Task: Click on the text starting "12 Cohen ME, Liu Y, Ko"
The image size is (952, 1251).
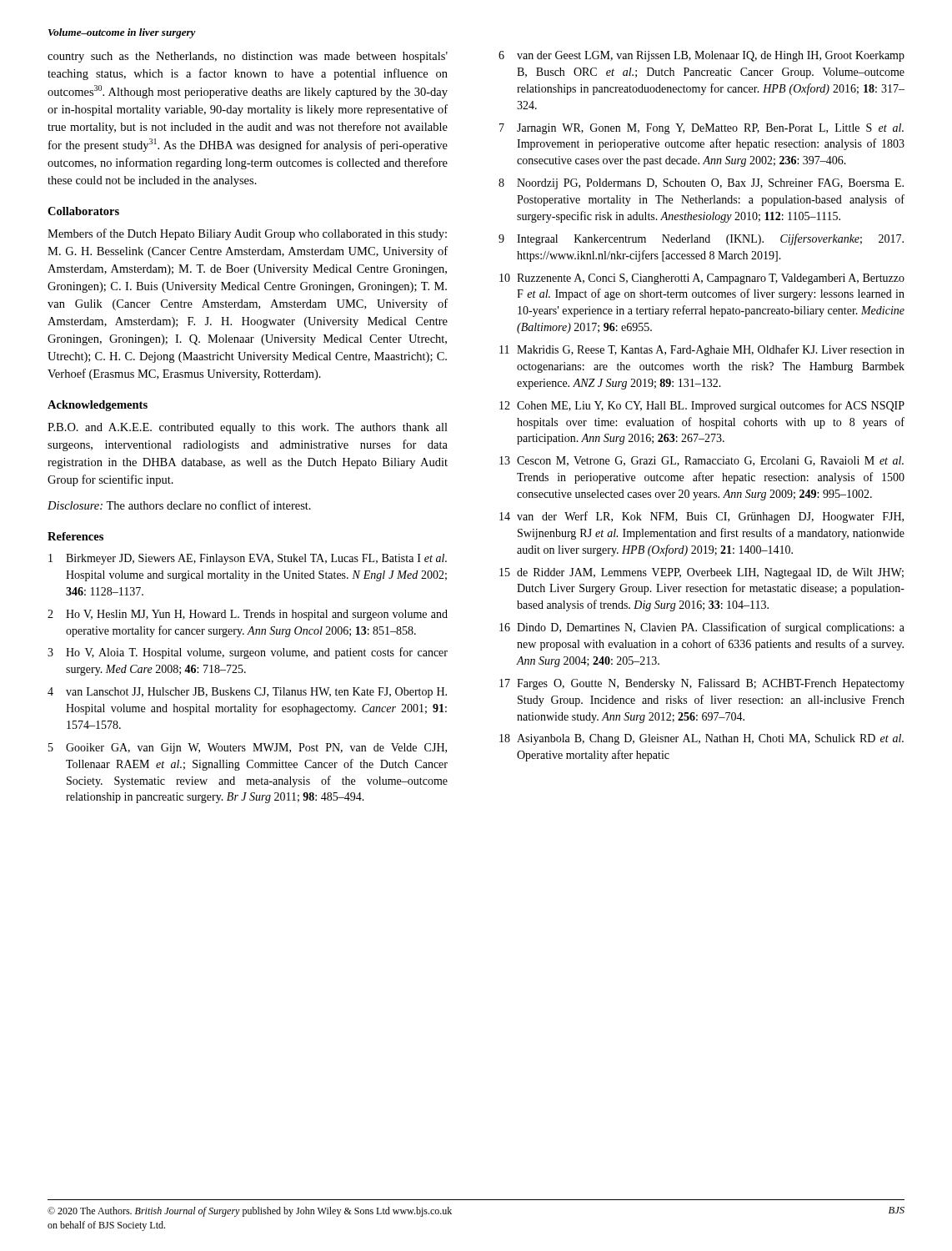Action: pos(701,422)
